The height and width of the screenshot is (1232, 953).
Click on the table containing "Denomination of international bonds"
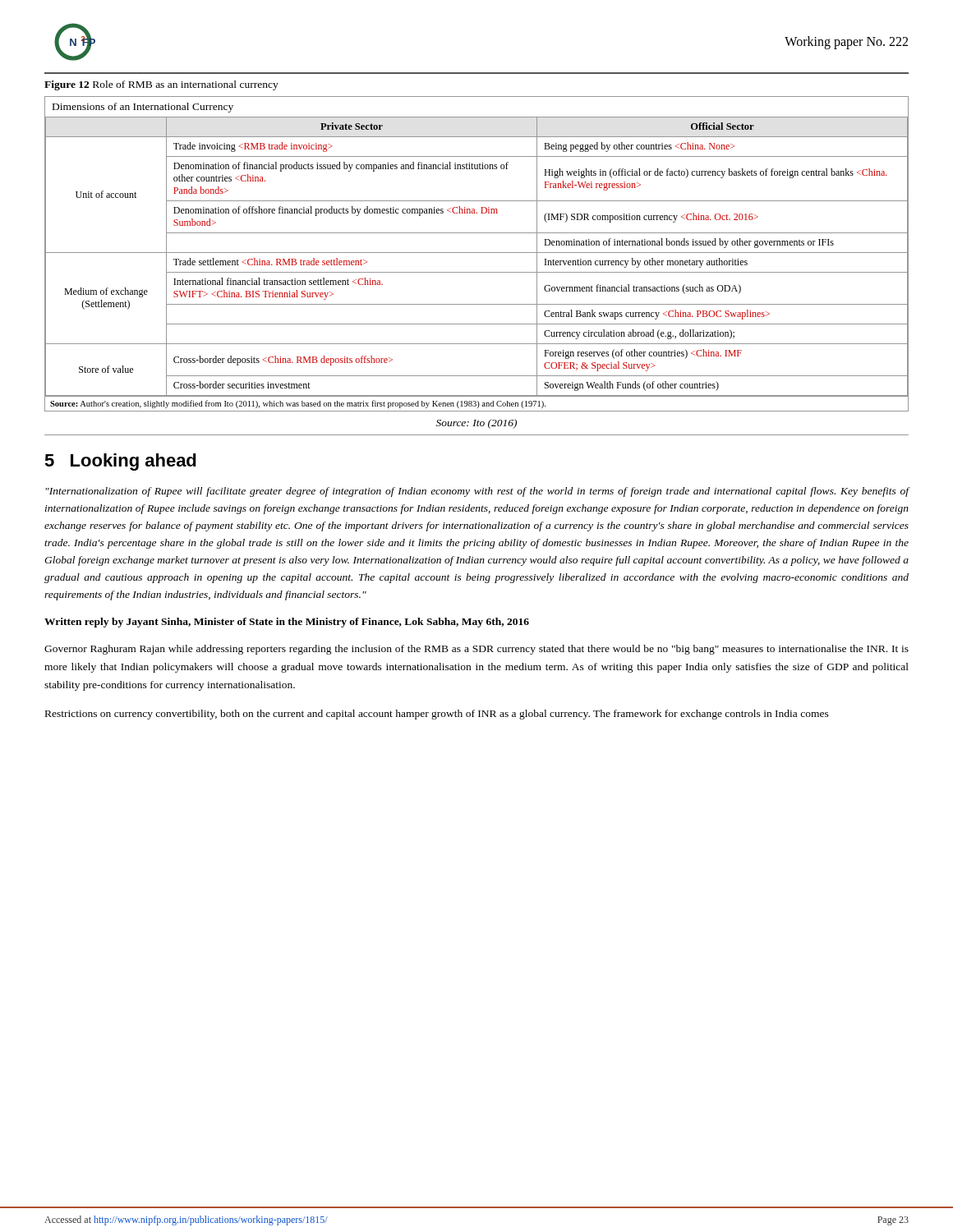(476, 254)
